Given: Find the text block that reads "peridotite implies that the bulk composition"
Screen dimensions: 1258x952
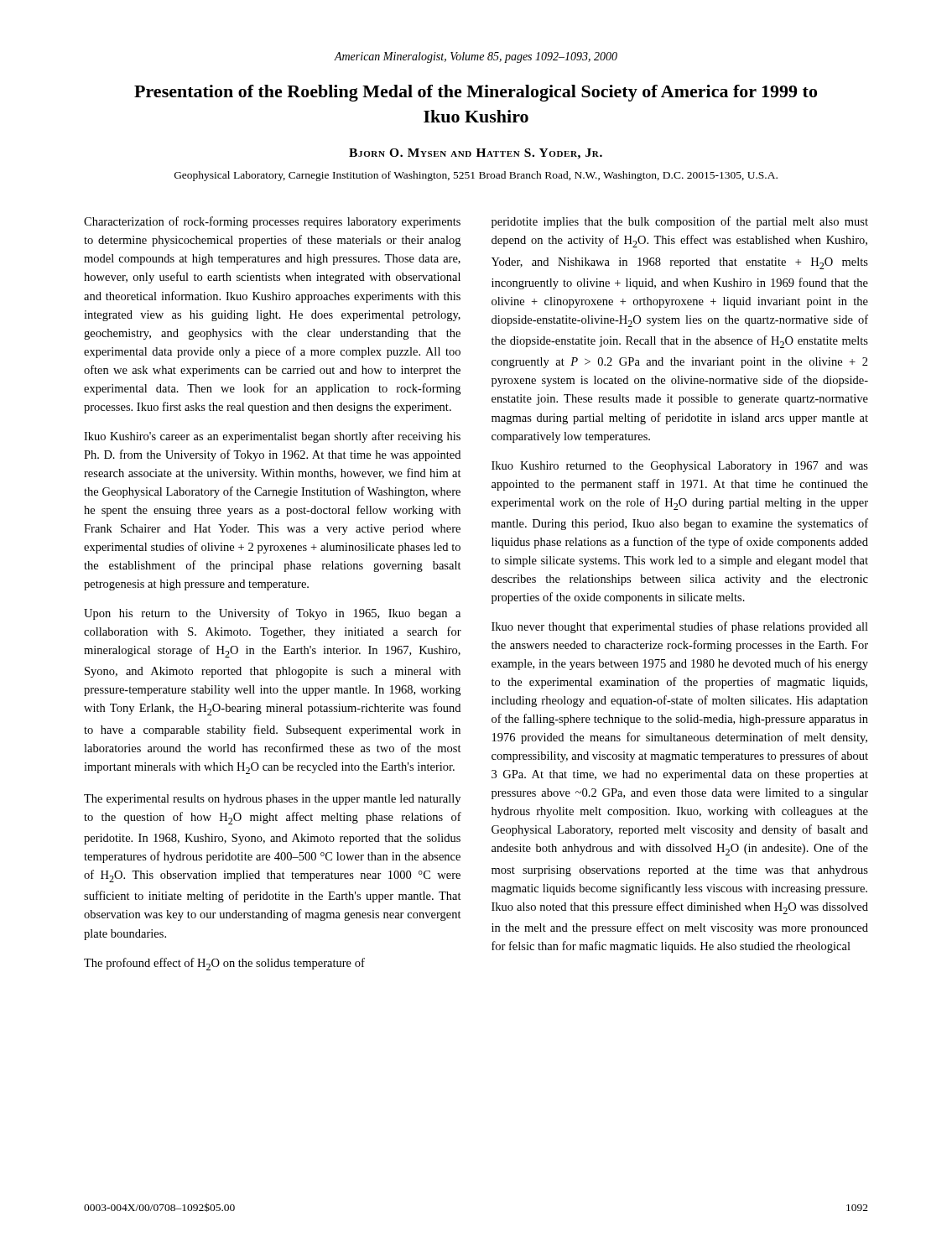Looking at the screenshot, I should 680,329.
